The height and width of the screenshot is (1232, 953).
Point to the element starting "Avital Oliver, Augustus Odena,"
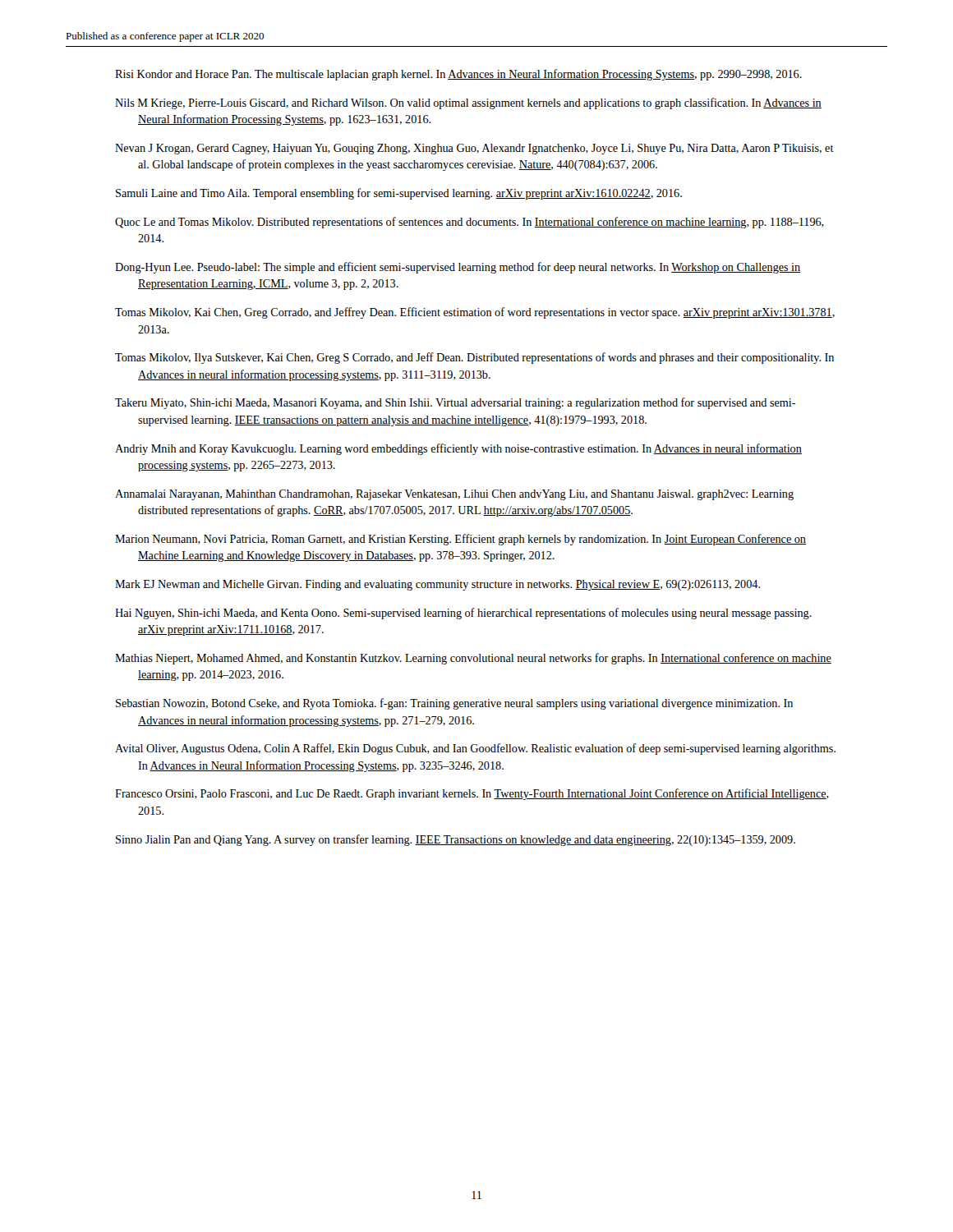(x=476, y=757)
